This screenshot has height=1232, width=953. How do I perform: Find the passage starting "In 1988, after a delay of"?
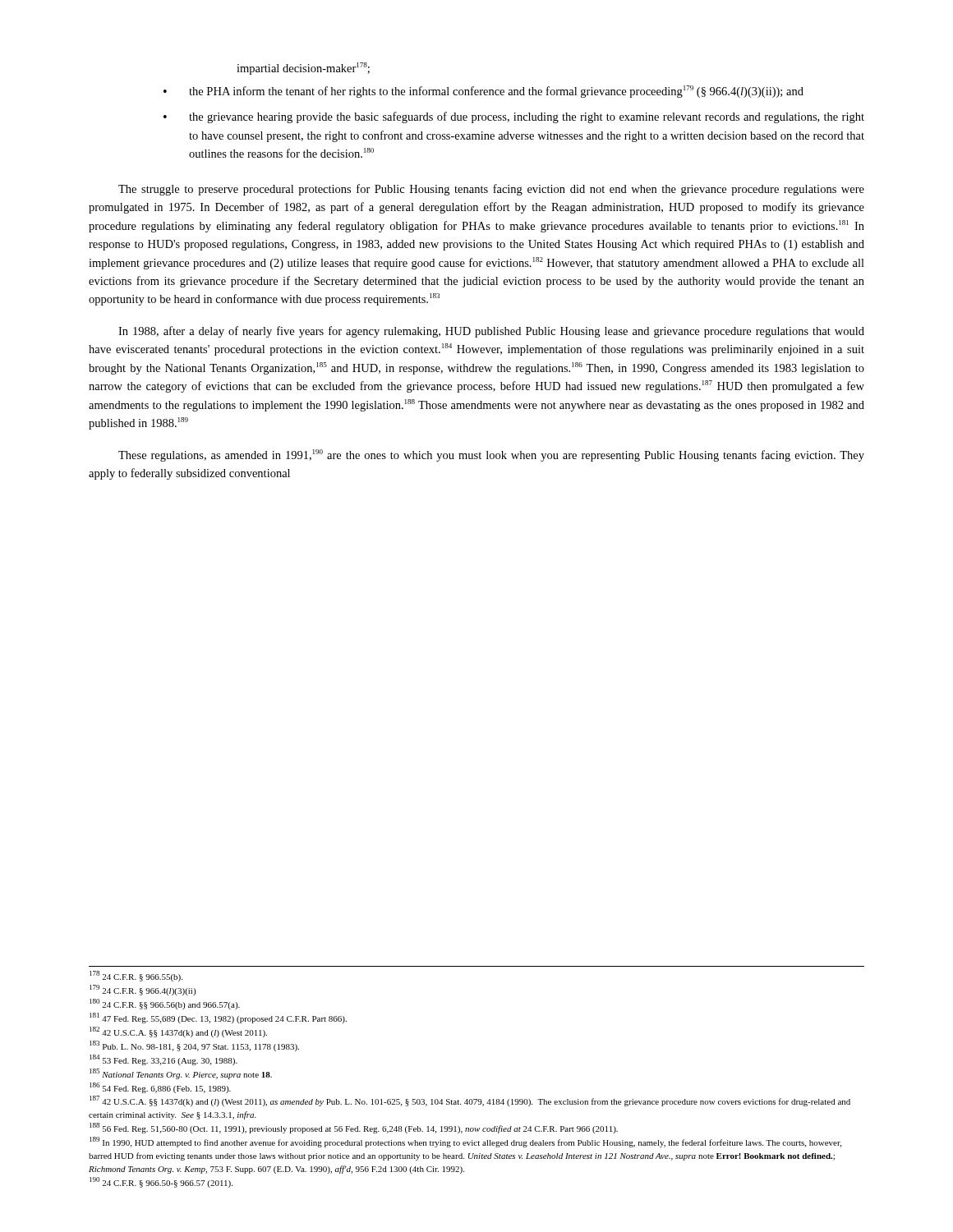pos(476,377)
